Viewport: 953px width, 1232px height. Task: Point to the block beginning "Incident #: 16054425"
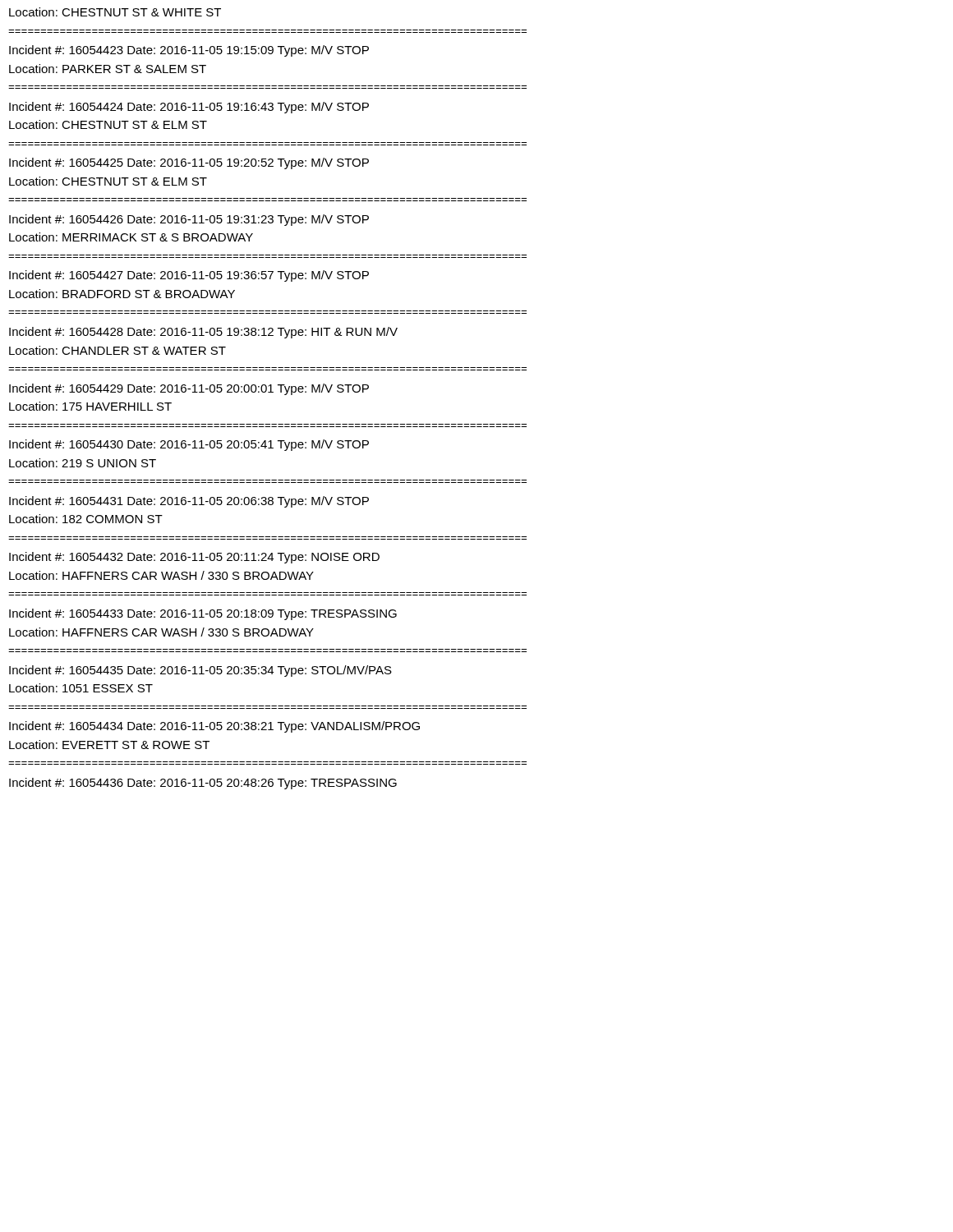[x=189, y=163]
